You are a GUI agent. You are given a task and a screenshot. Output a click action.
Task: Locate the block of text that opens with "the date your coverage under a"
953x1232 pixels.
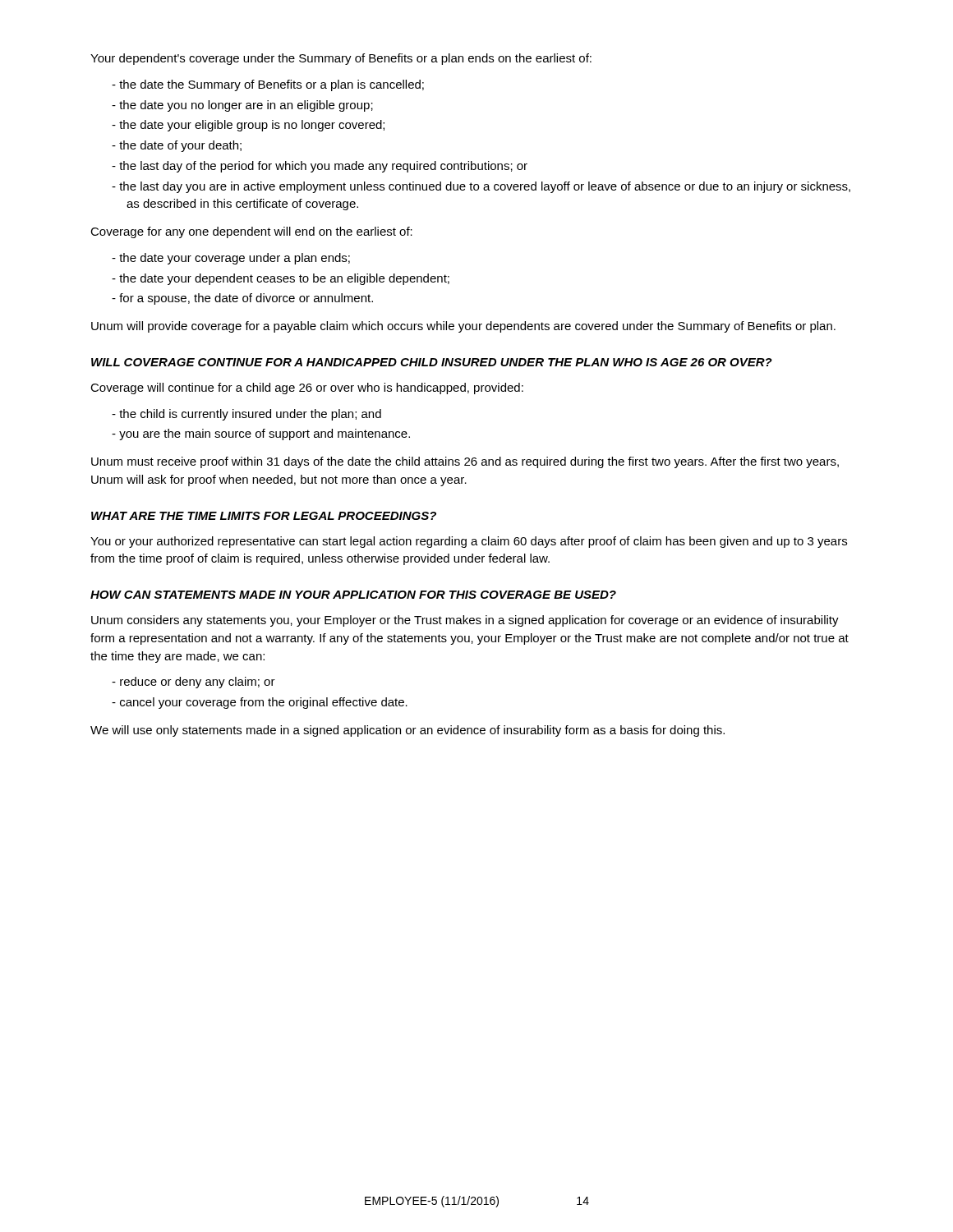pos(231,257)
